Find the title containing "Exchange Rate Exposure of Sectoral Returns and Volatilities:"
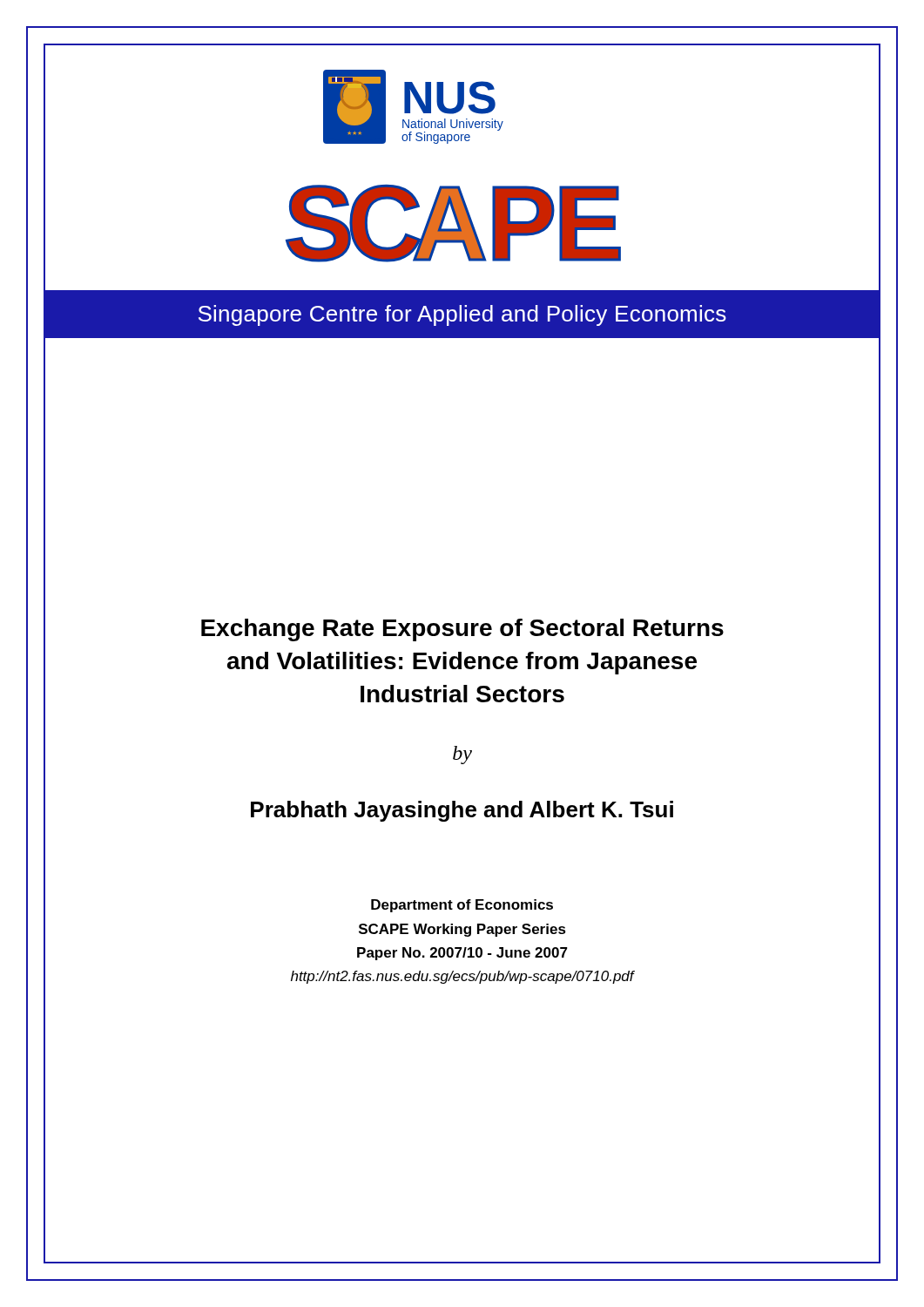The width and height of the screenshot is (924, 1307). click(462, 661)
